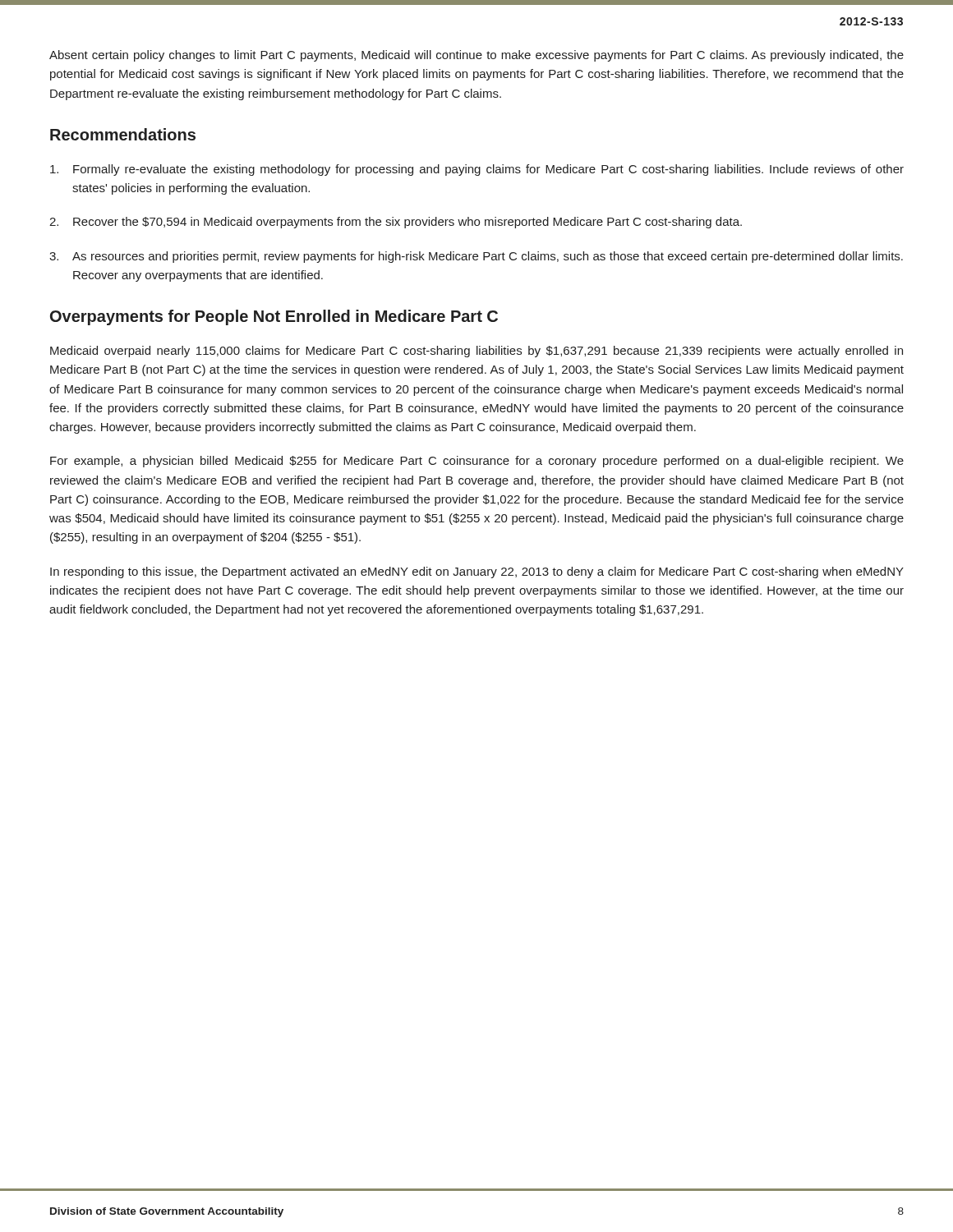Locate the list item that says "Formally re-evaluate the"
Image resolution: width=953 pixels, height=1232 pixels.
tap(476, 178)
